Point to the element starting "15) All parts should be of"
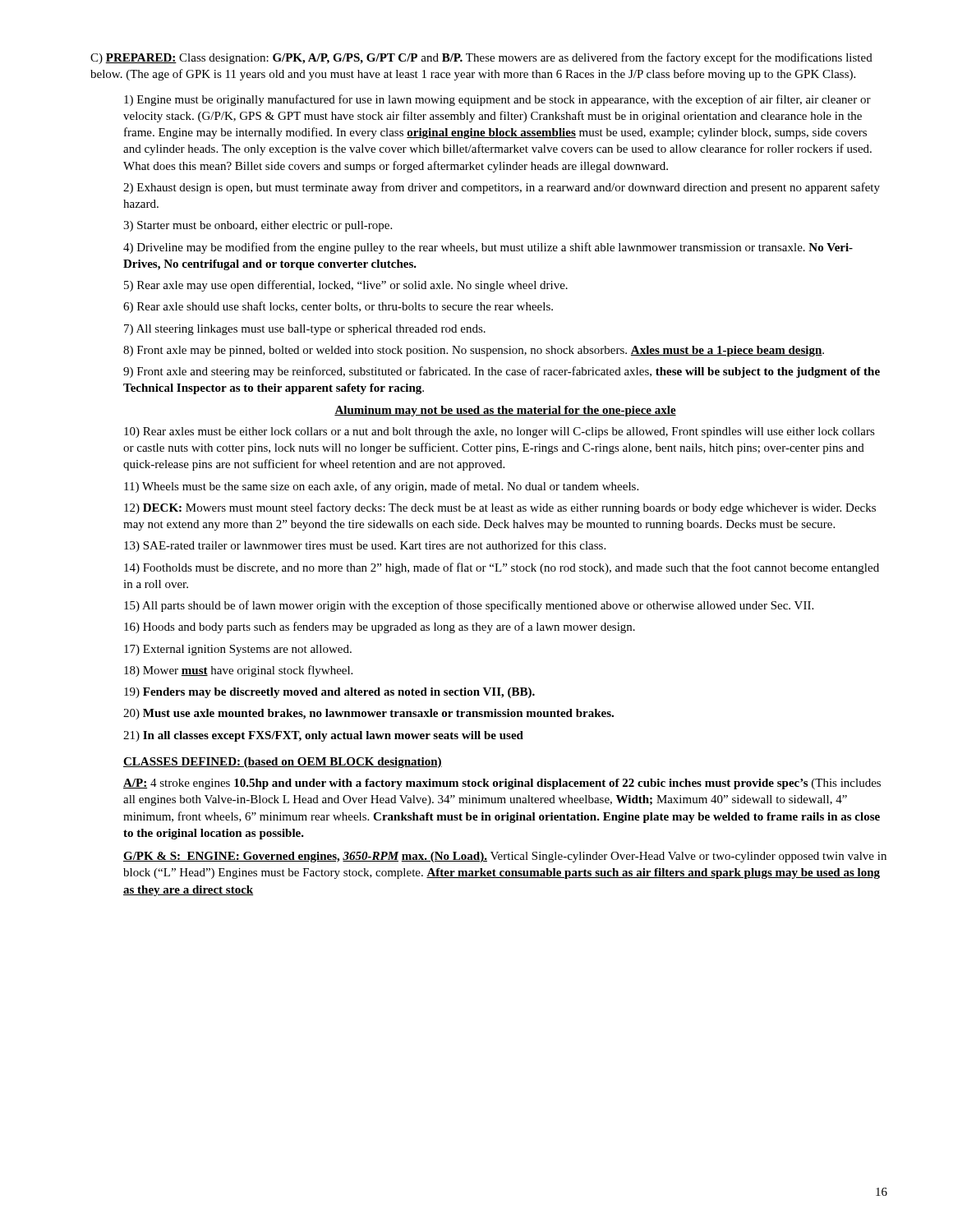Screen dimensions: 1232x953 click(x=505, y=605)
